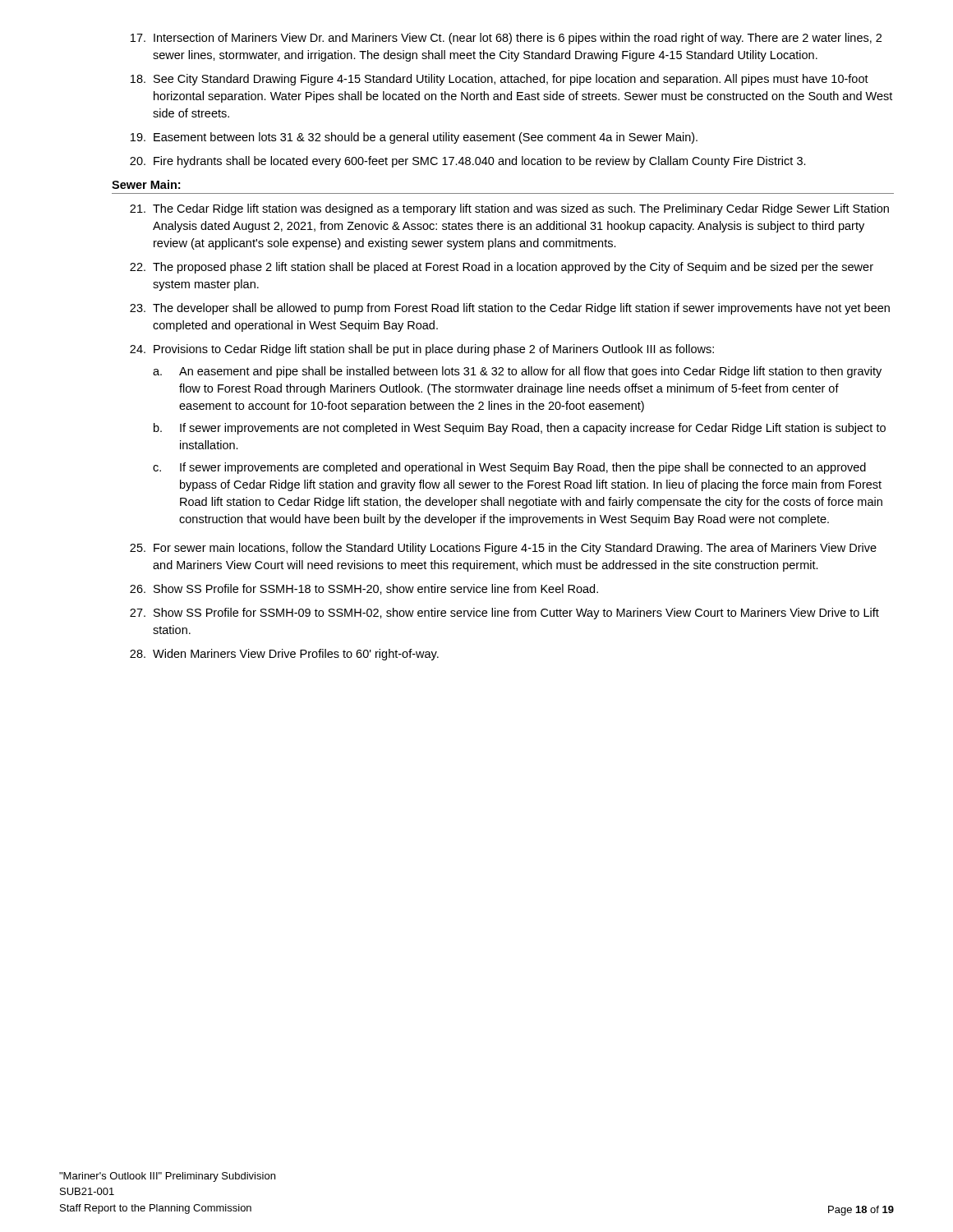953x1232 pixels.
Task: Select the region starting "17. Intersection of Mariners View Dr. and"
Action: (503, 47)
